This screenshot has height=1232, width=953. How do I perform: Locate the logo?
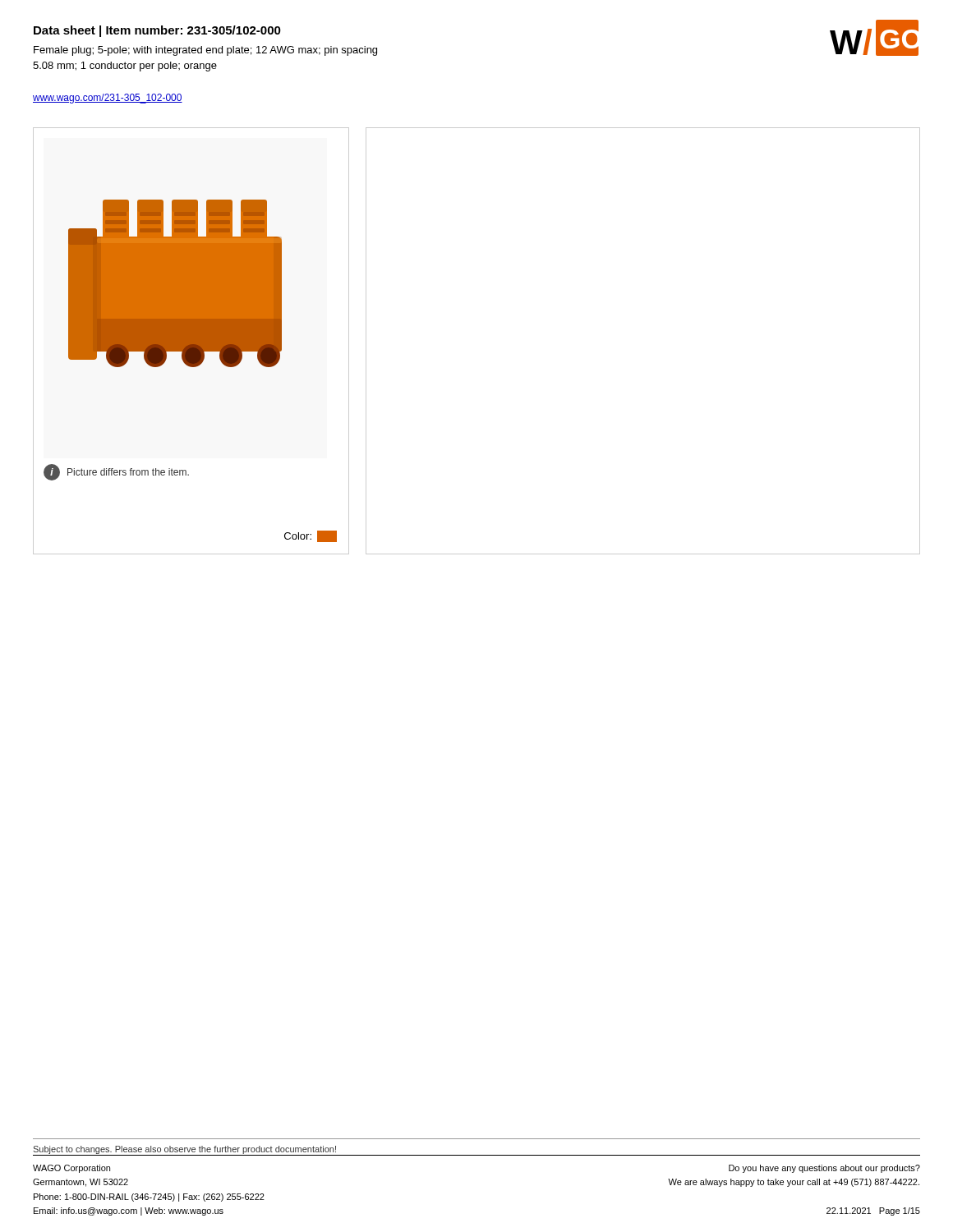click(x=875, y=42)
